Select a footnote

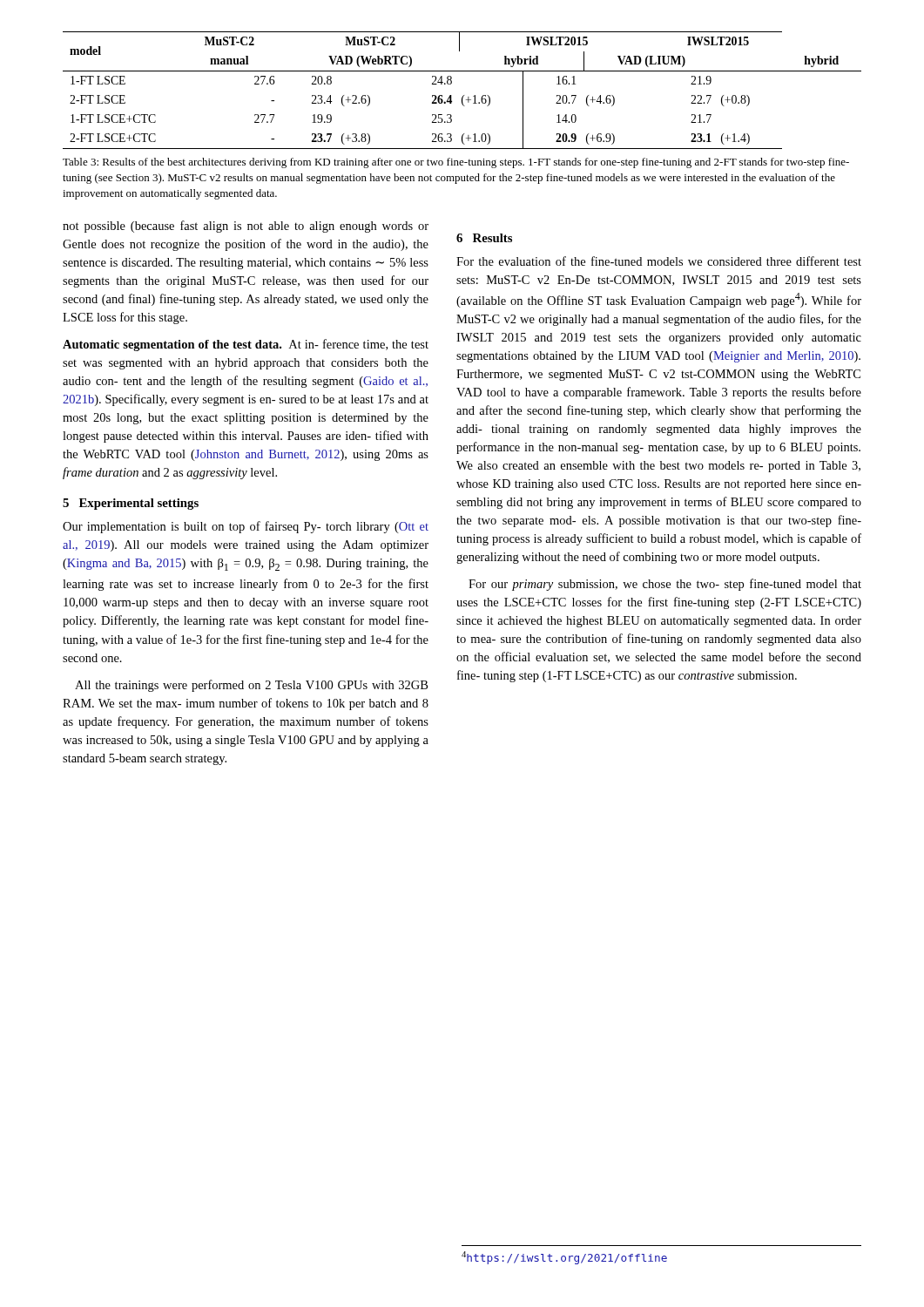pyautogui.click(x=565, y=1257)
